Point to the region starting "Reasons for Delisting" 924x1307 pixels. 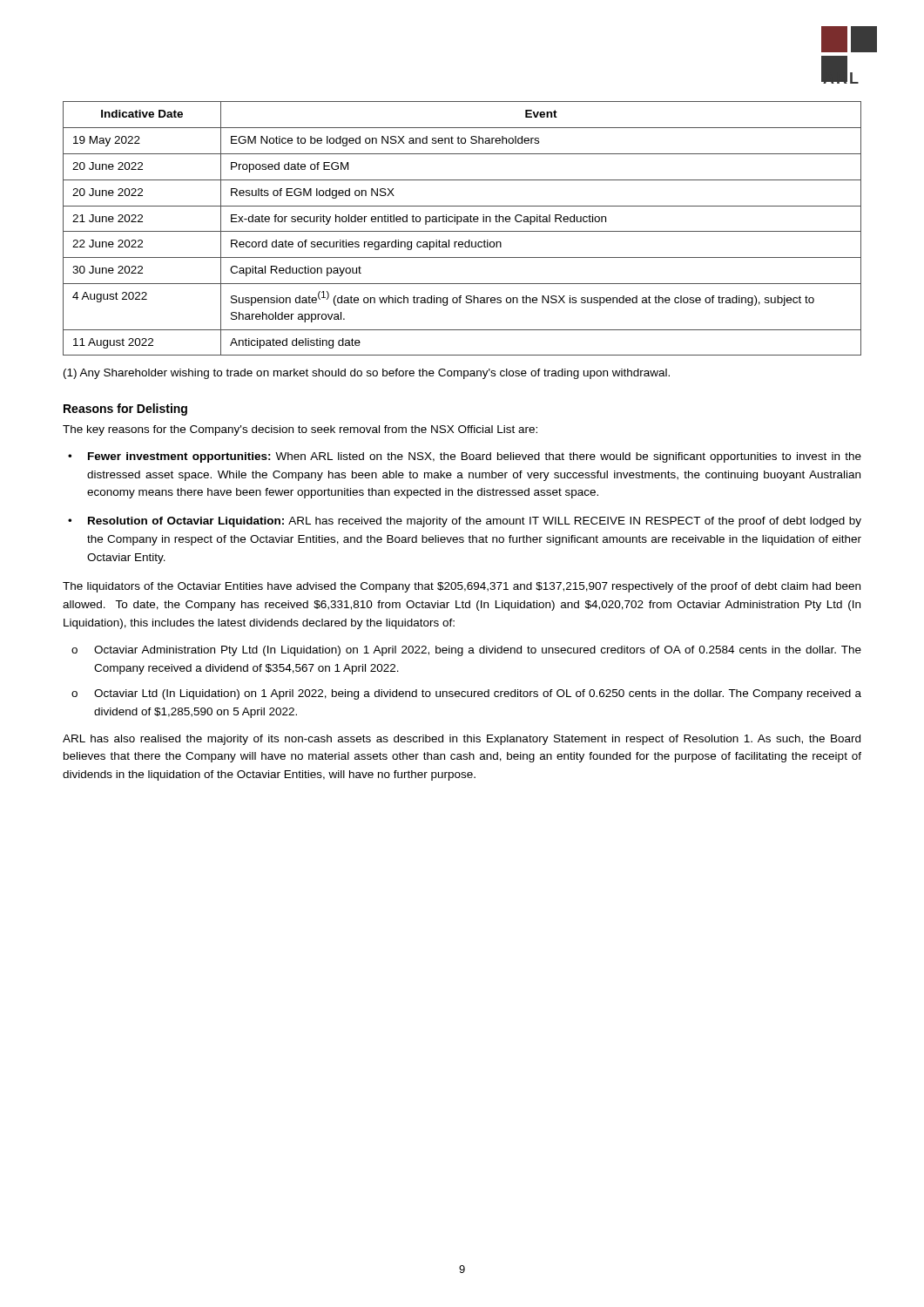[x=125, y=408]
